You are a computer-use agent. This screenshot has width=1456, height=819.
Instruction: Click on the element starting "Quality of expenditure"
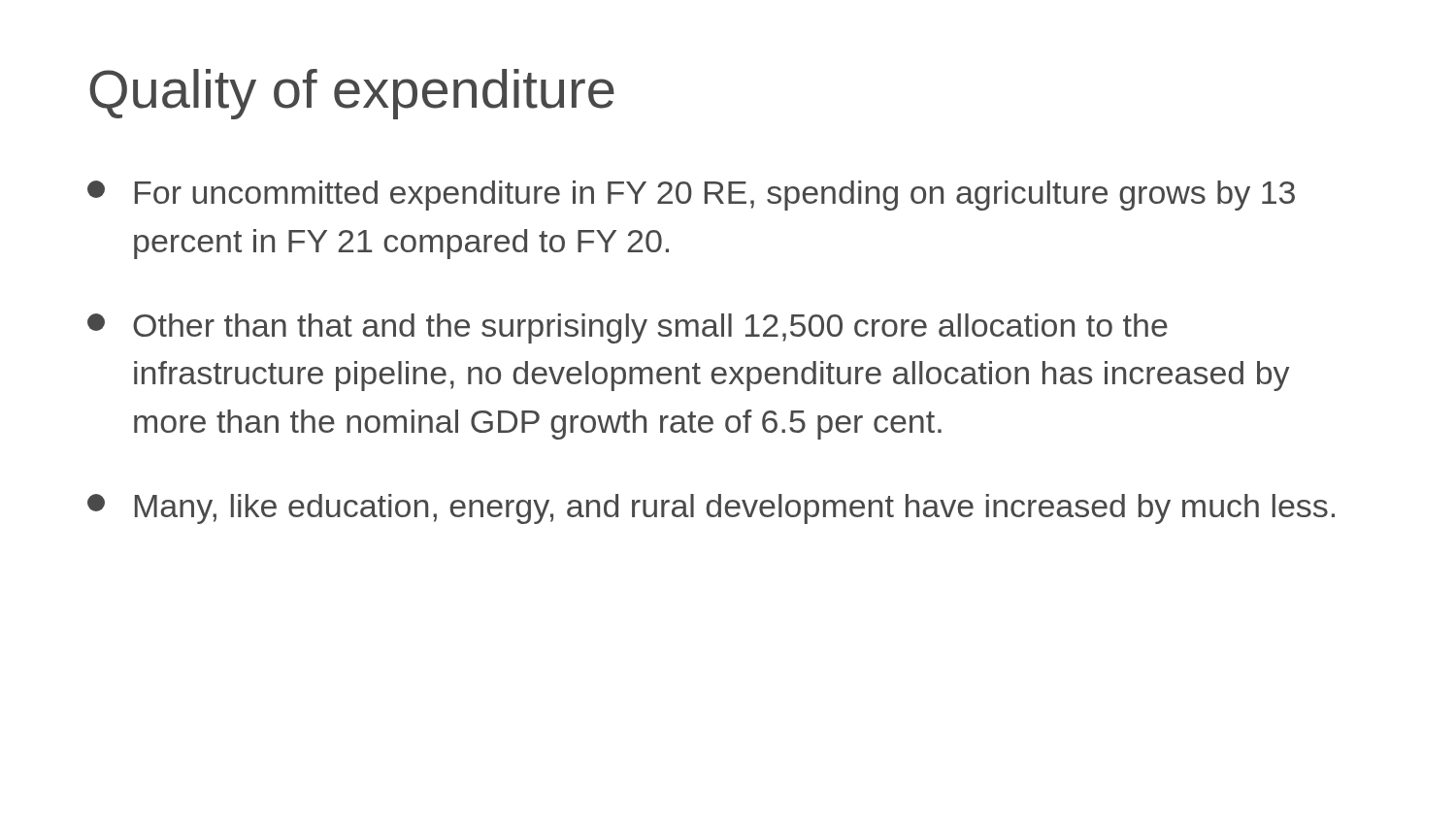point(352,89)
